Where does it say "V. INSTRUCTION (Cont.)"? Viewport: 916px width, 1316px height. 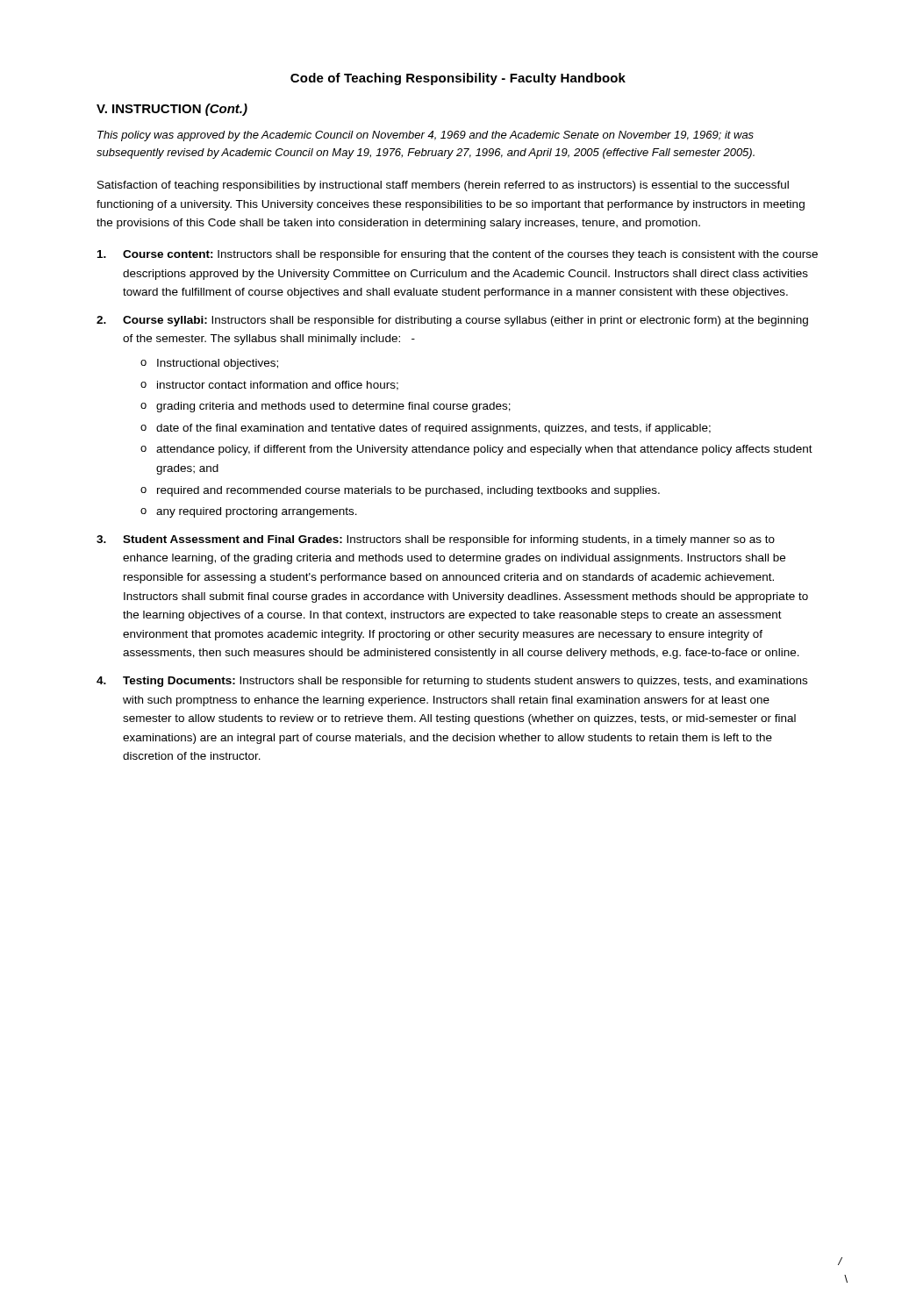(172, 108)
